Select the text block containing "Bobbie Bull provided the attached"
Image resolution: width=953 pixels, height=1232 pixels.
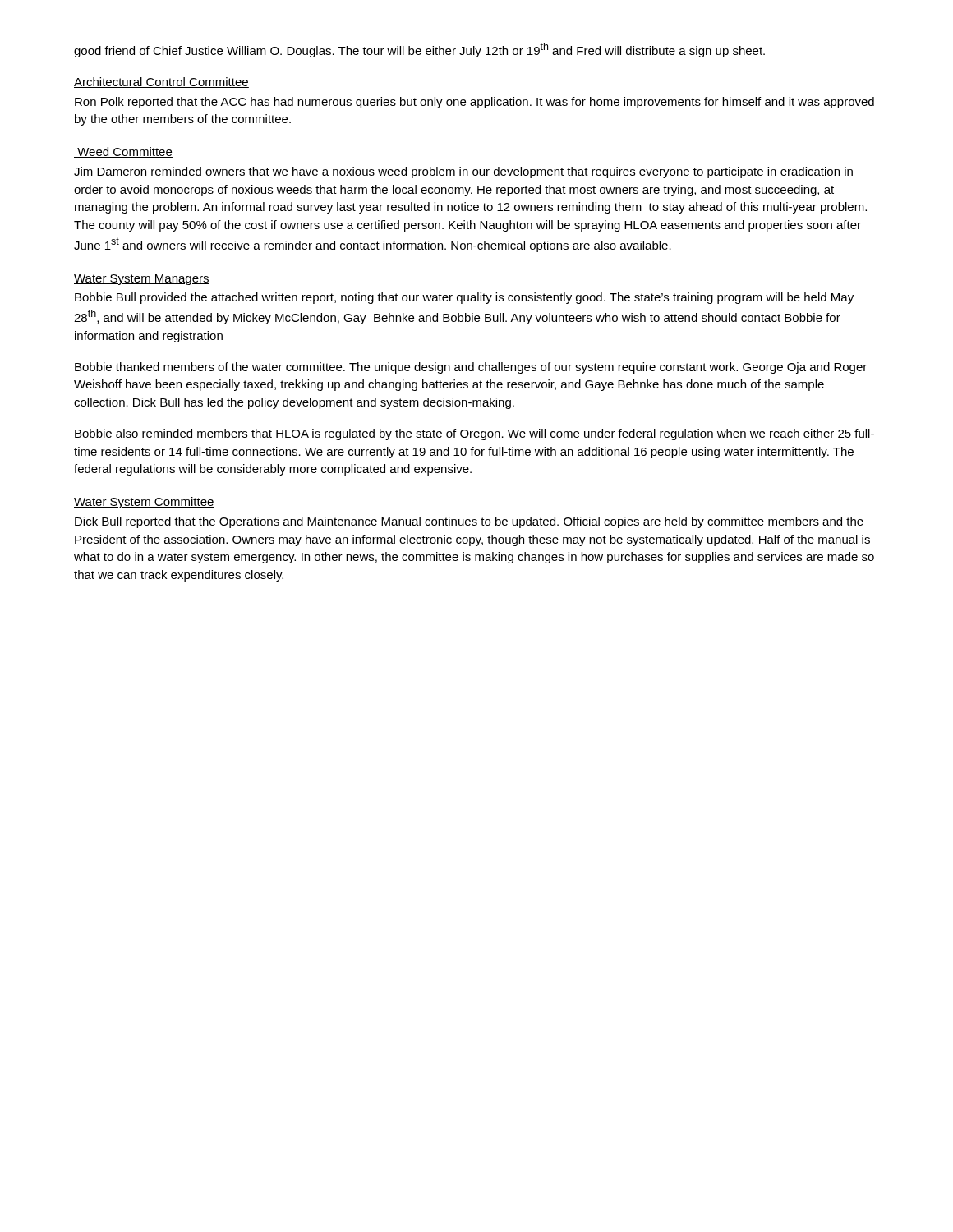click(464, 316)
